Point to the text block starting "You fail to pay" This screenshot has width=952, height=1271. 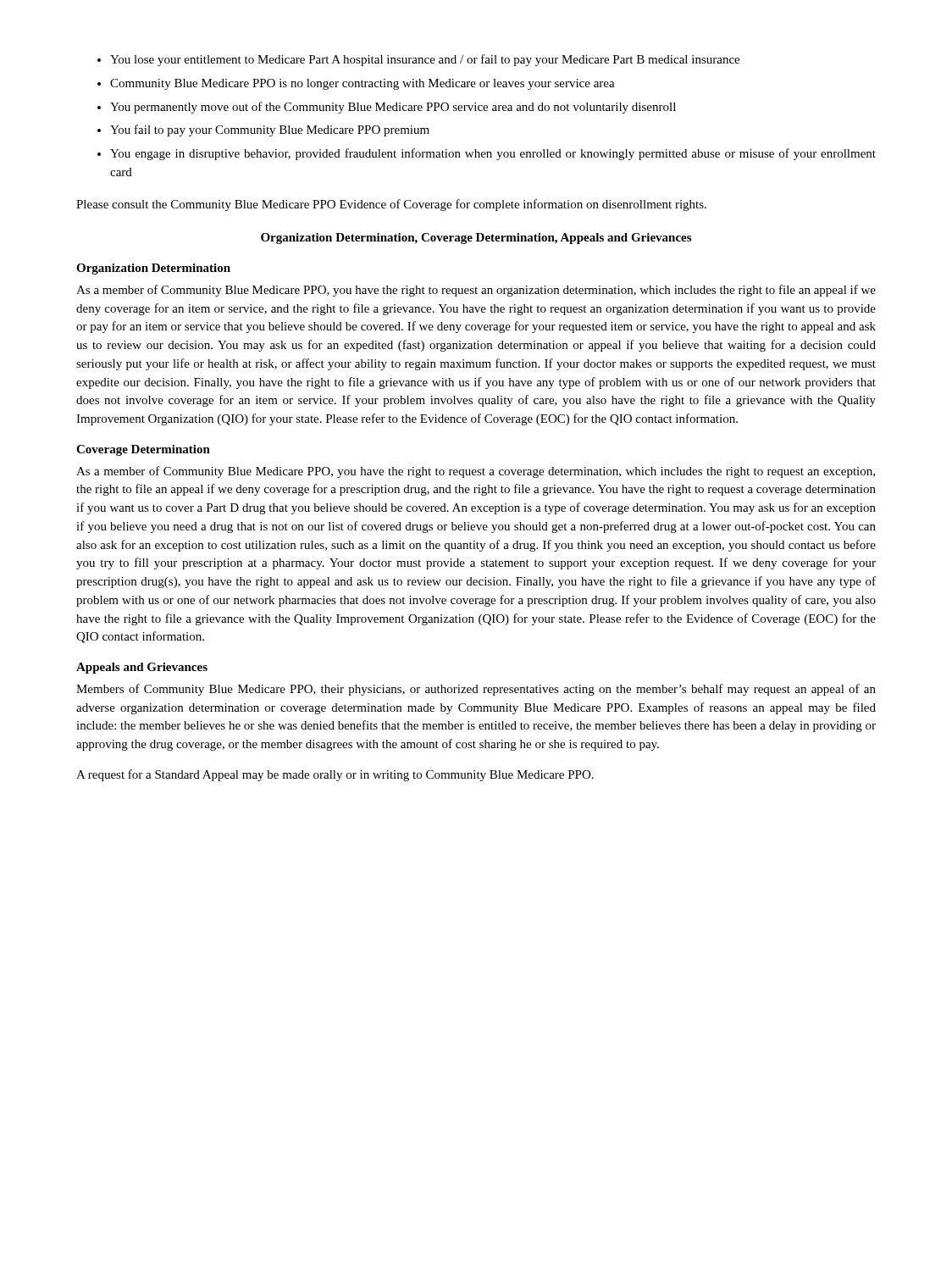click(x=270, y=130)
